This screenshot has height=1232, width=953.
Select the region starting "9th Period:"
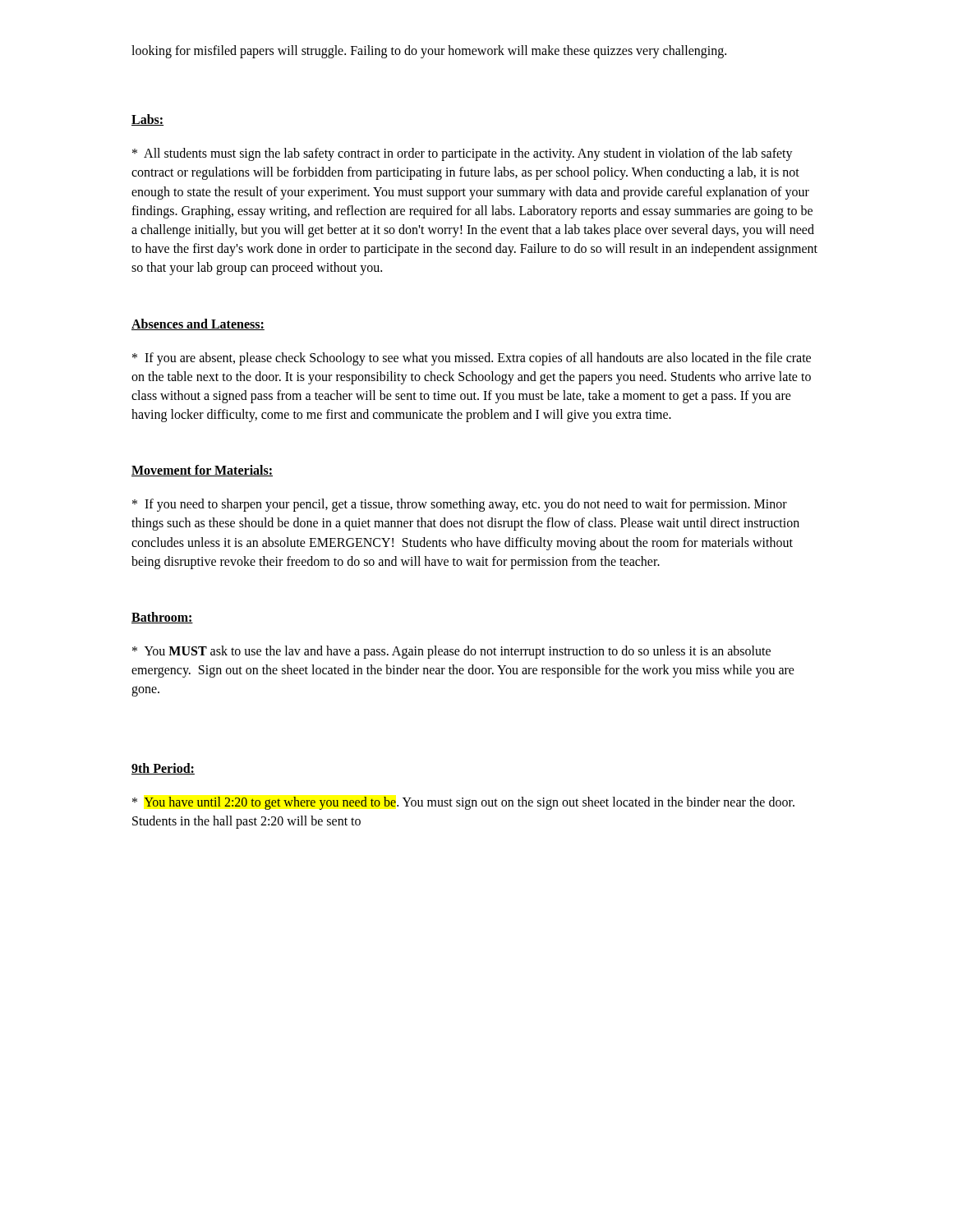coord(163,768)
